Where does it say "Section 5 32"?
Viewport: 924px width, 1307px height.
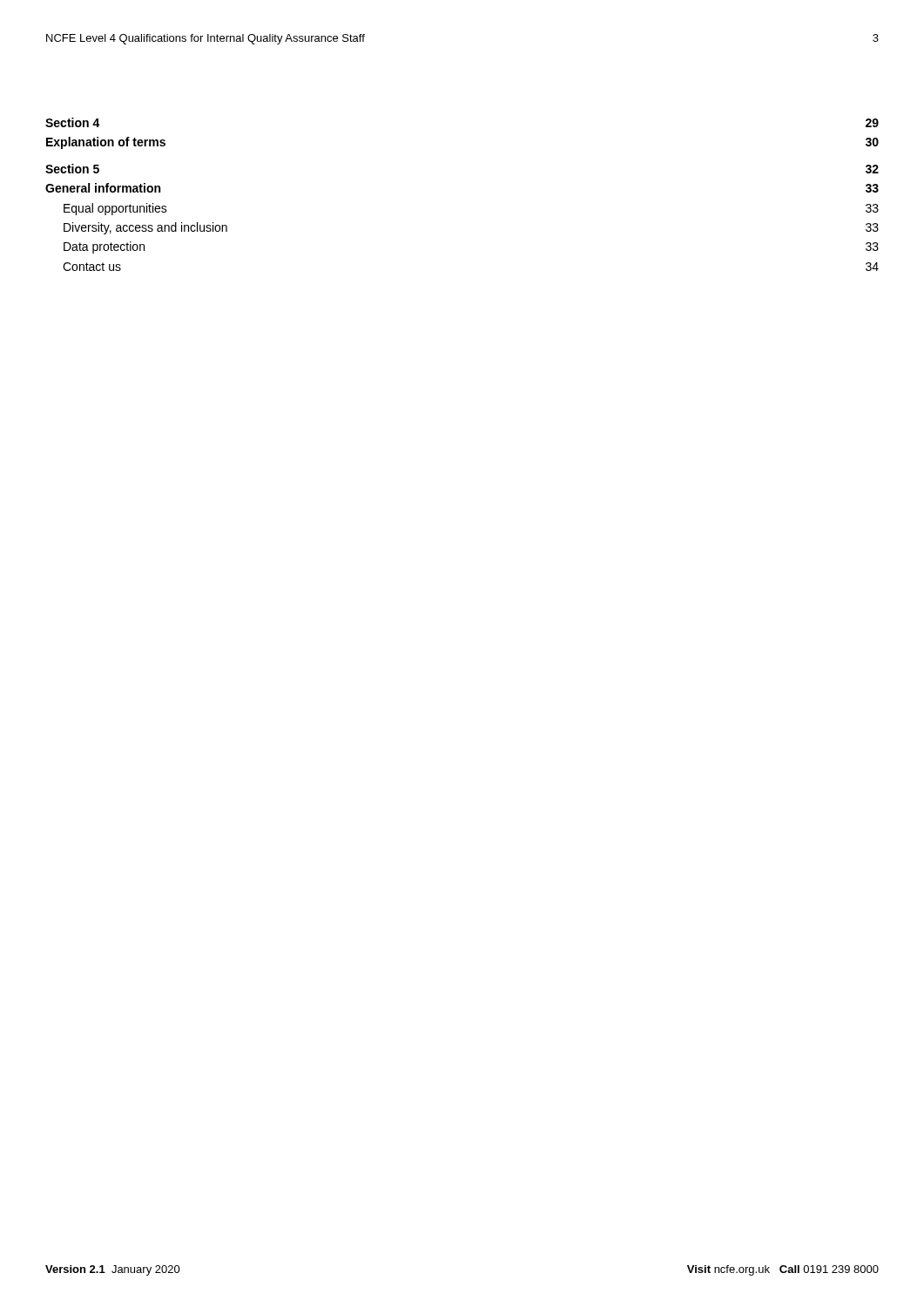click(78, 168)
